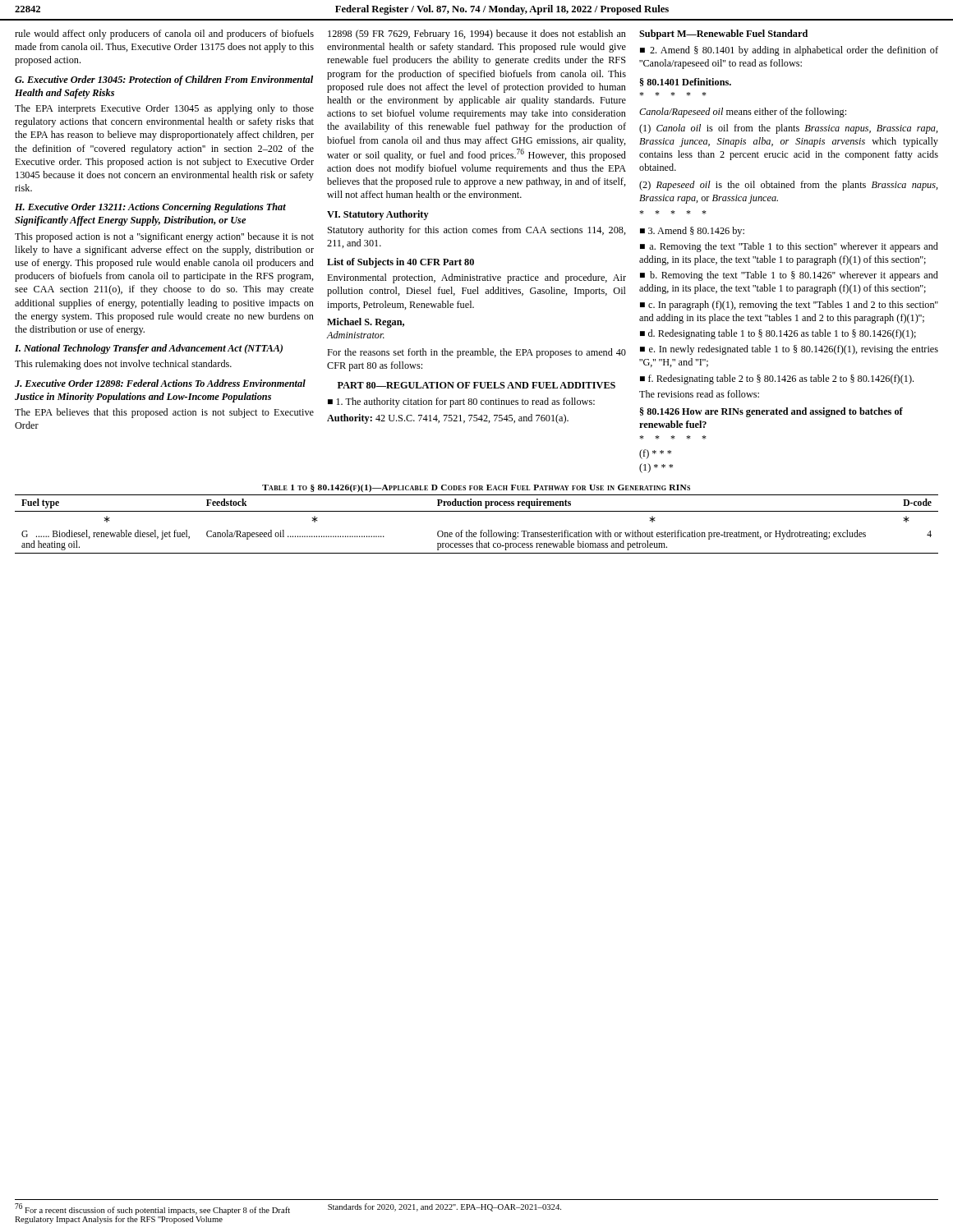Find "(f) * * *" on this page
Screen dimensions: 1232x953
click(x=656, y=453)
